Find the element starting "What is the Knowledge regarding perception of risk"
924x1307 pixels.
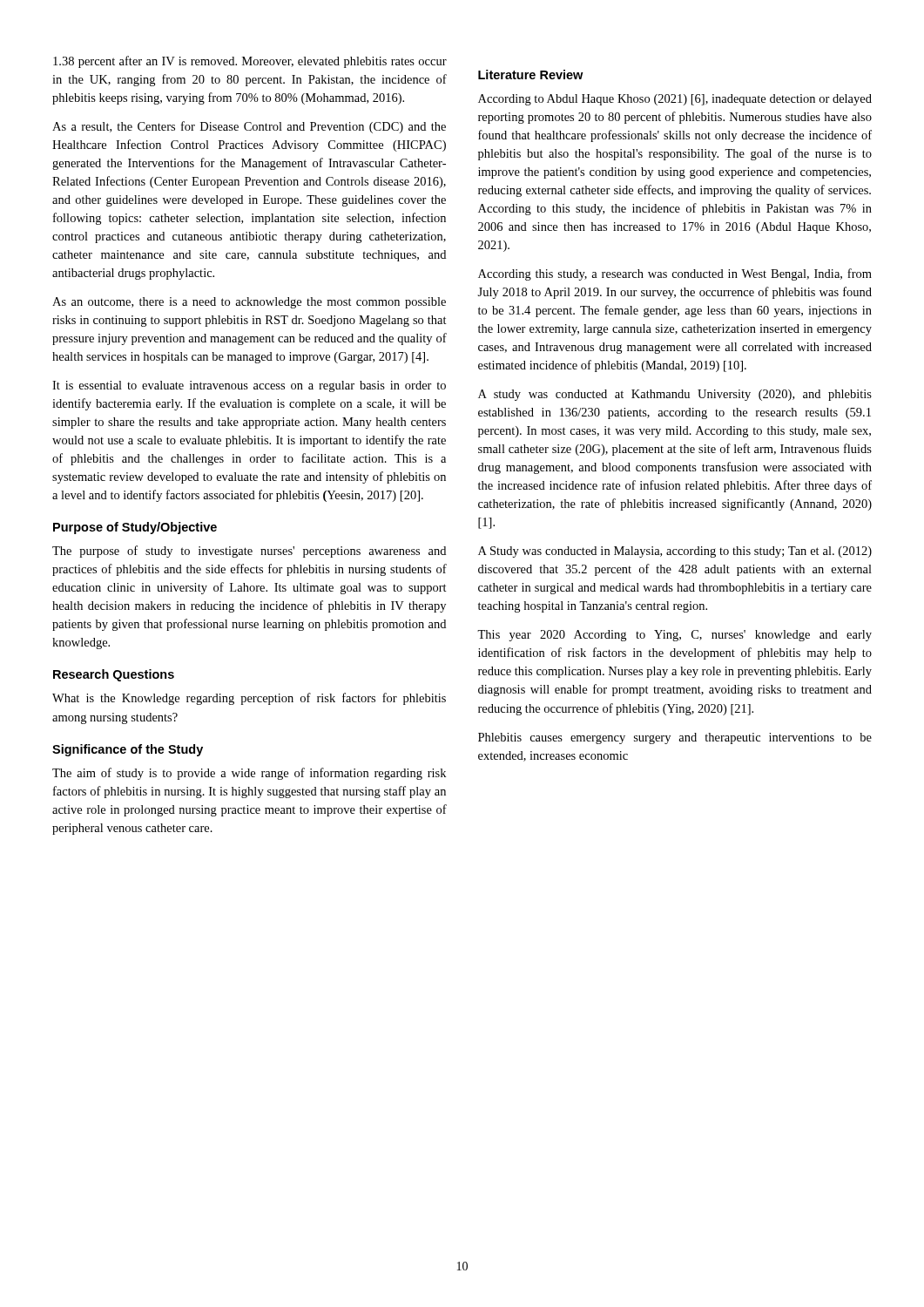(249, 708)
